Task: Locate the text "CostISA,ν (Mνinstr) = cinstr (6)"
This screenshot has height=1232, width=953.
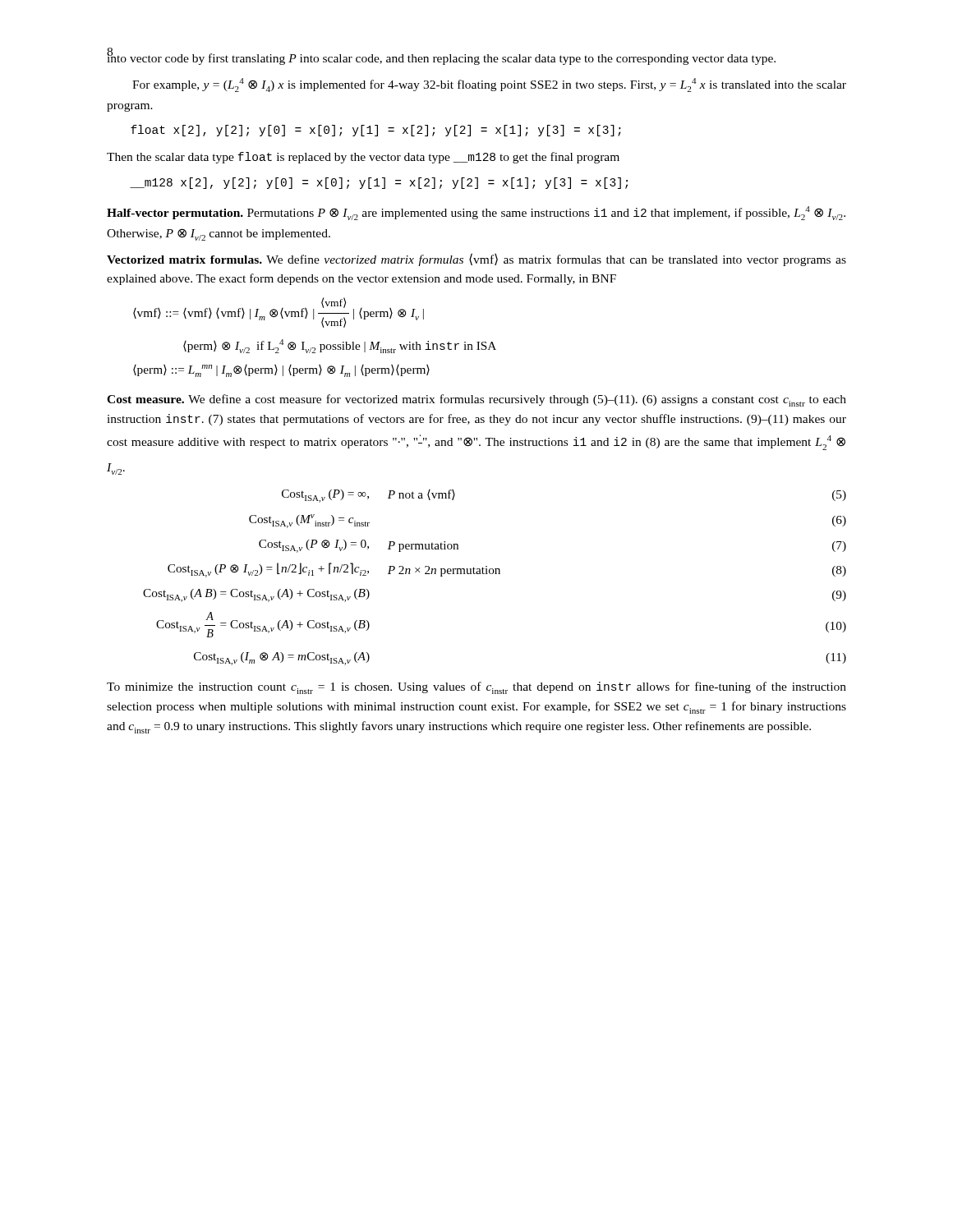Action: click(x=306, y=520)
